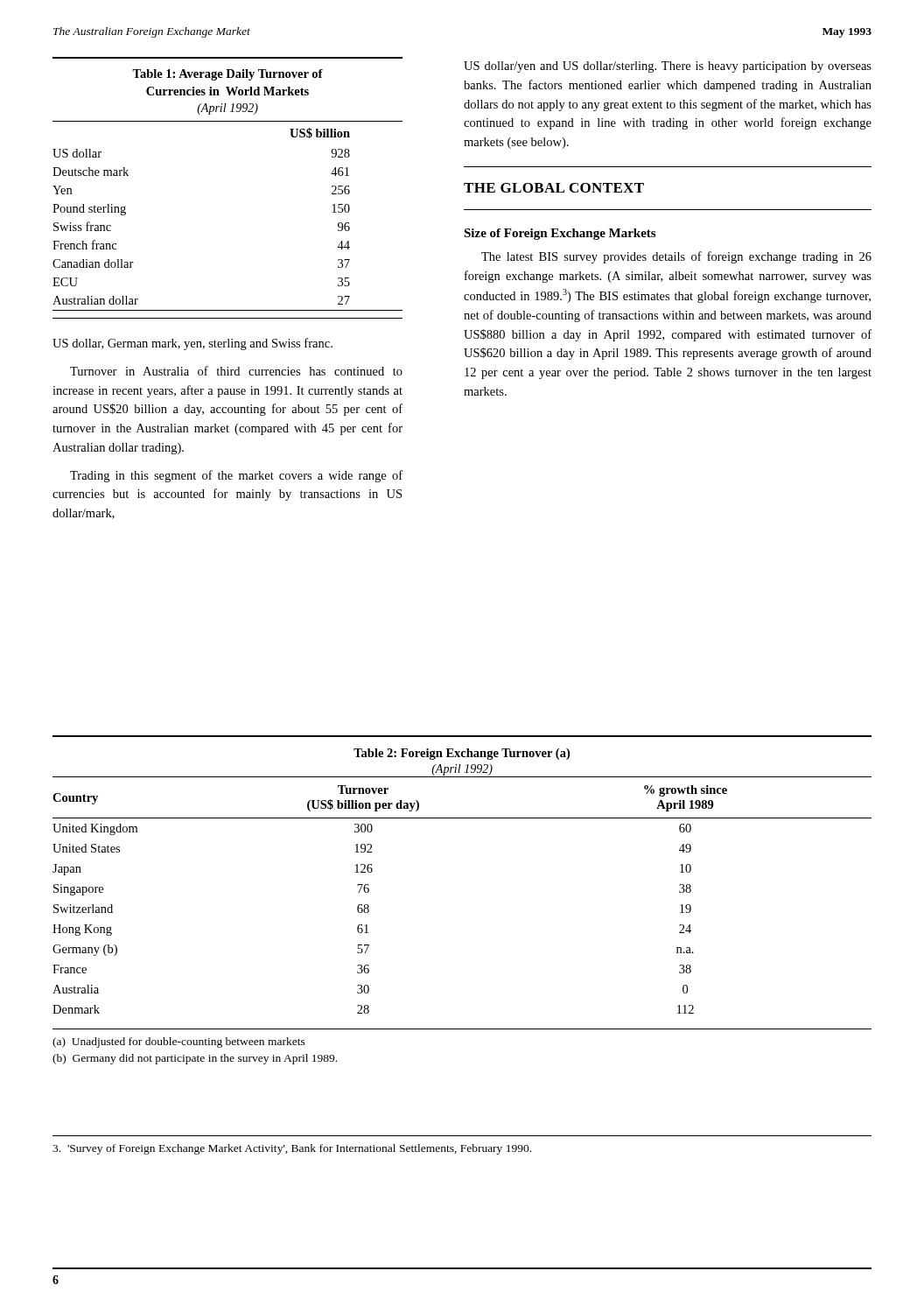Where is the passage that starts "(a) Unadjusted for"?

[179, 1043]
